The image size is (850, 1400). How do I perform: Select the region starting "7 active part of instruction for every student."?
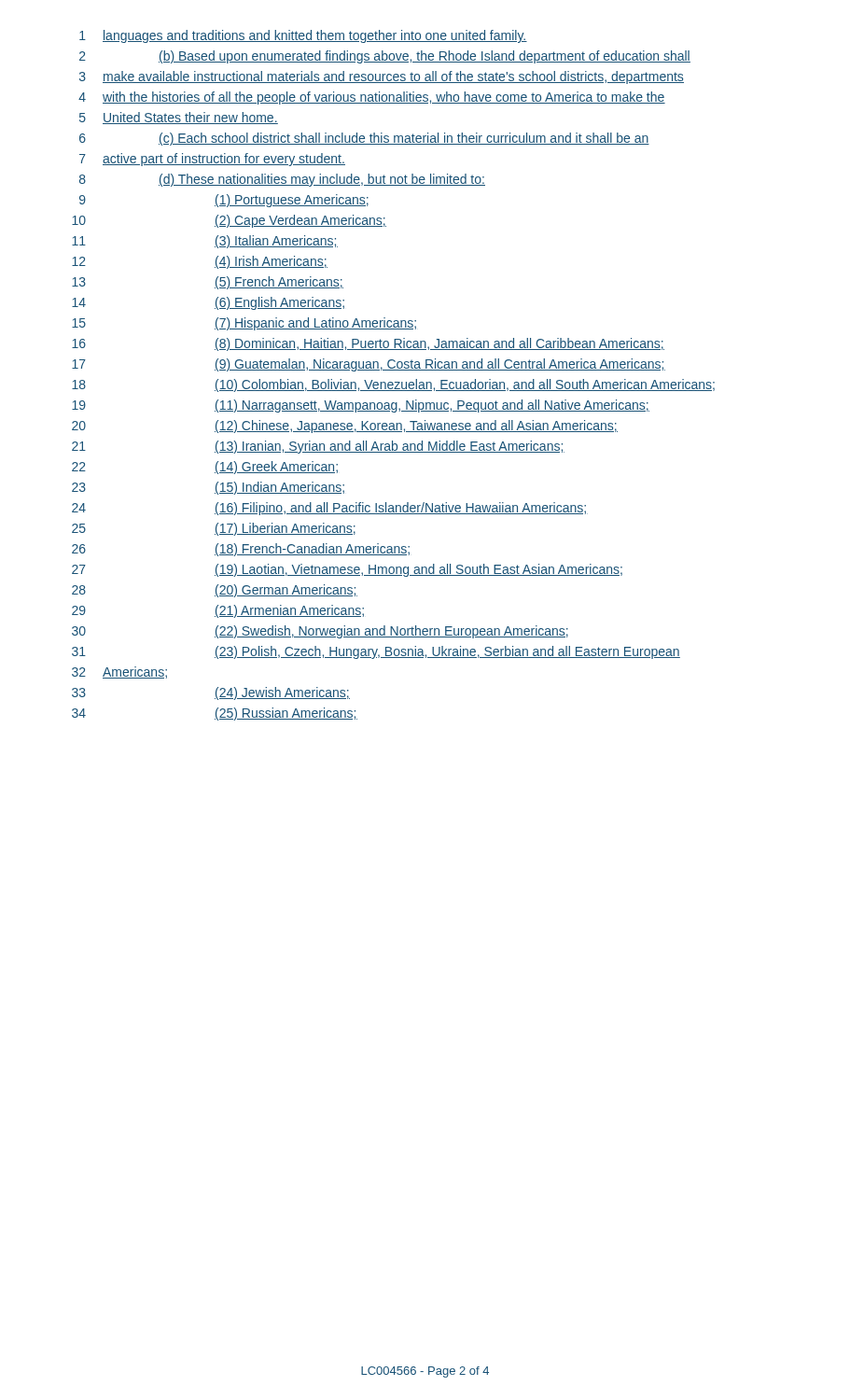pos(212,160)
